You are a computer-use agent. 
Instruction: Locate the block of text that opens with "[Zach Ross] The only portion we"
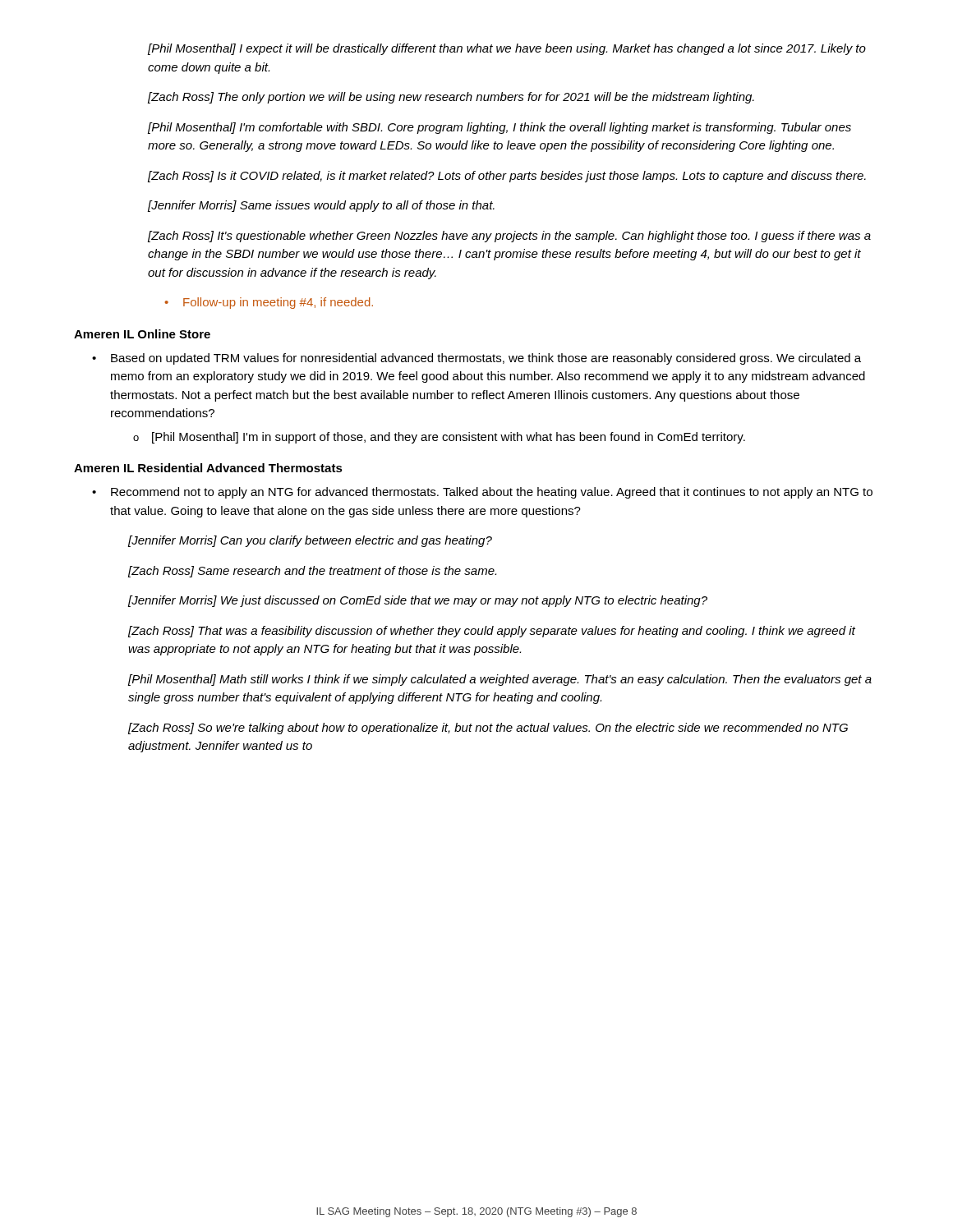click(x=513, y=97)
